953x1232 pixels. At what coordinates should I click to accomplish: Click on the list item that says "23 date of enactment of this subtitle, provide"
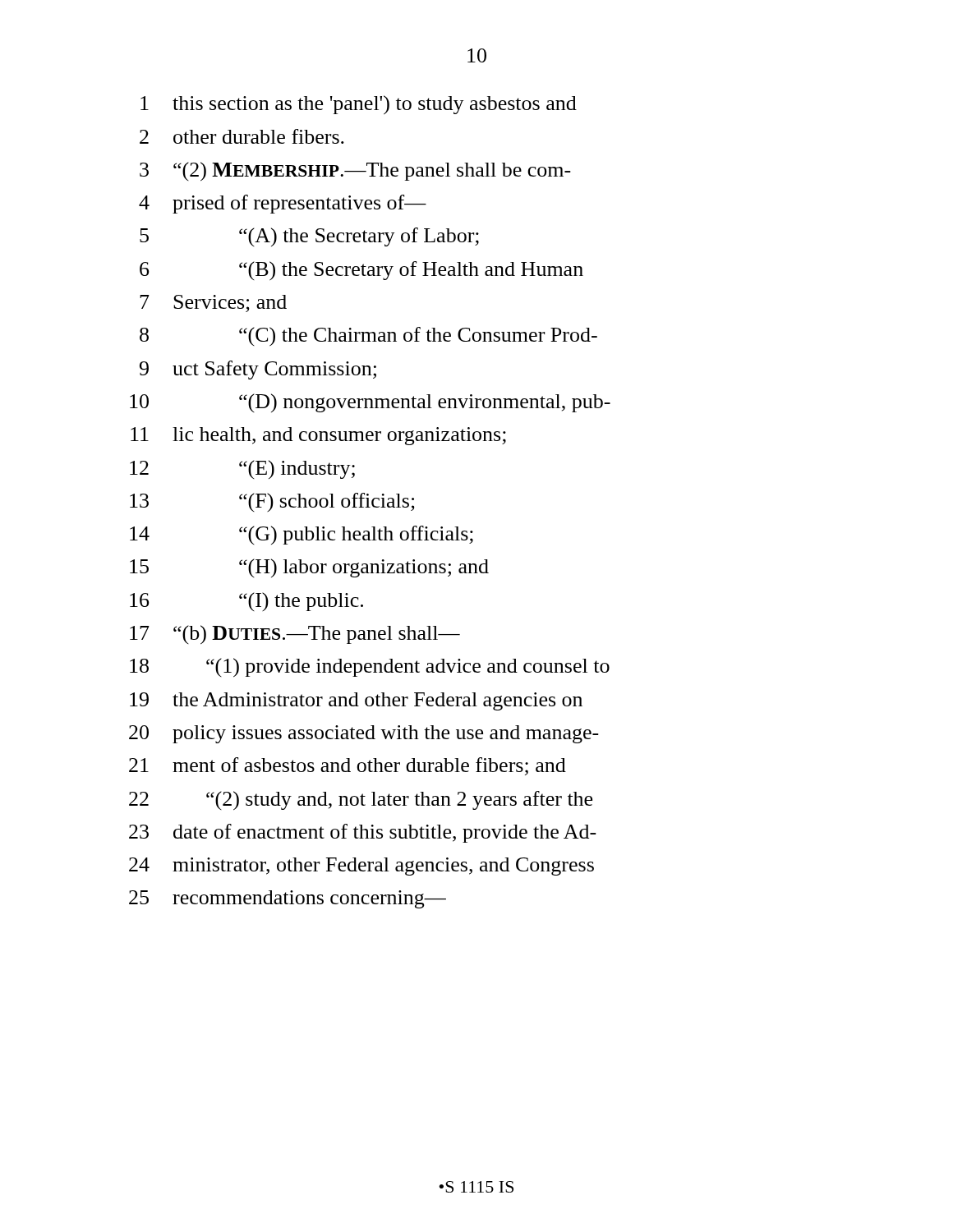[484, 832]
